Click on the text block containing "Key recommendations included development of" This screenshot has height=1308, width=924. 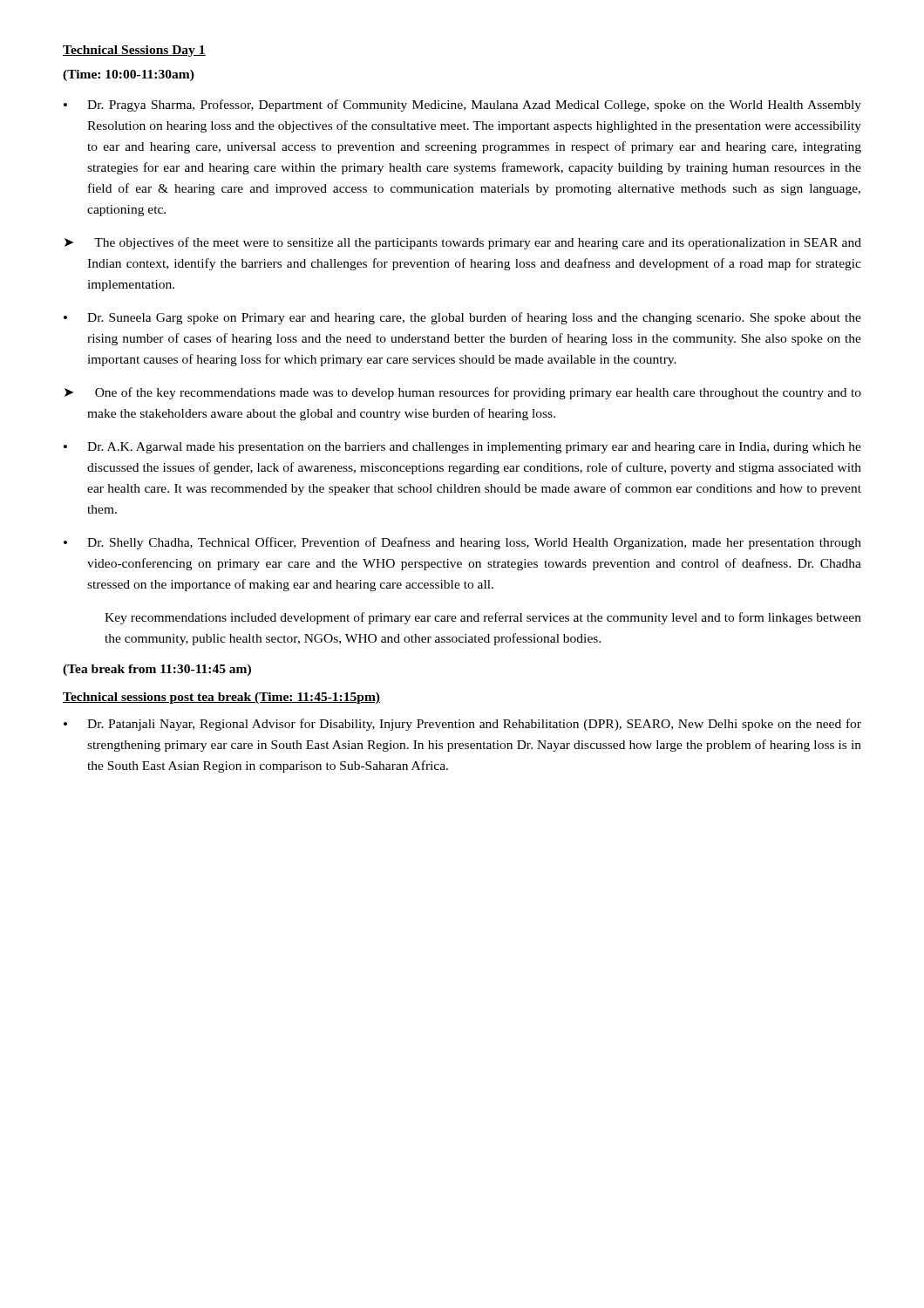tap(483, 628)
